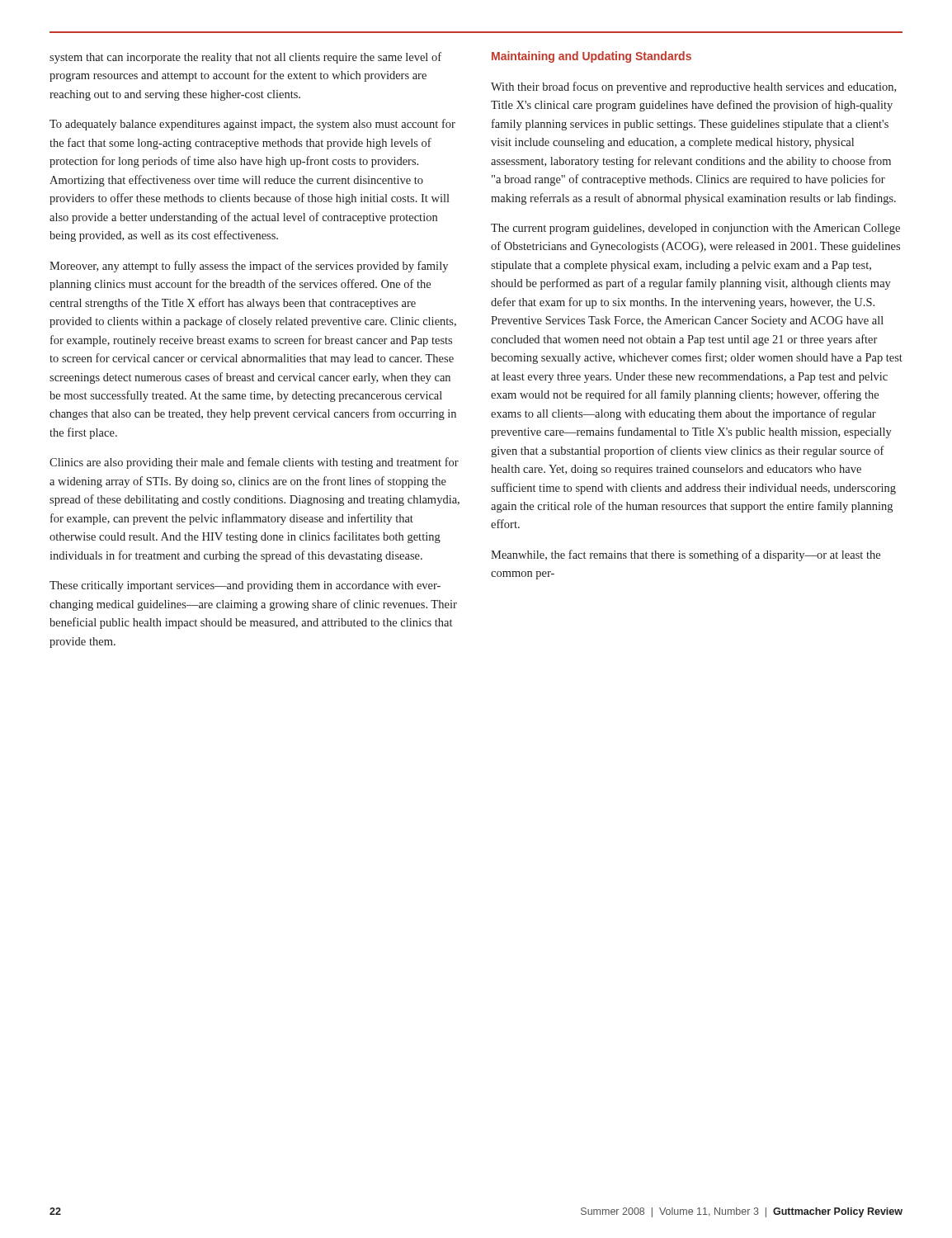
Task: Select a section header
Action: point(697,57)
